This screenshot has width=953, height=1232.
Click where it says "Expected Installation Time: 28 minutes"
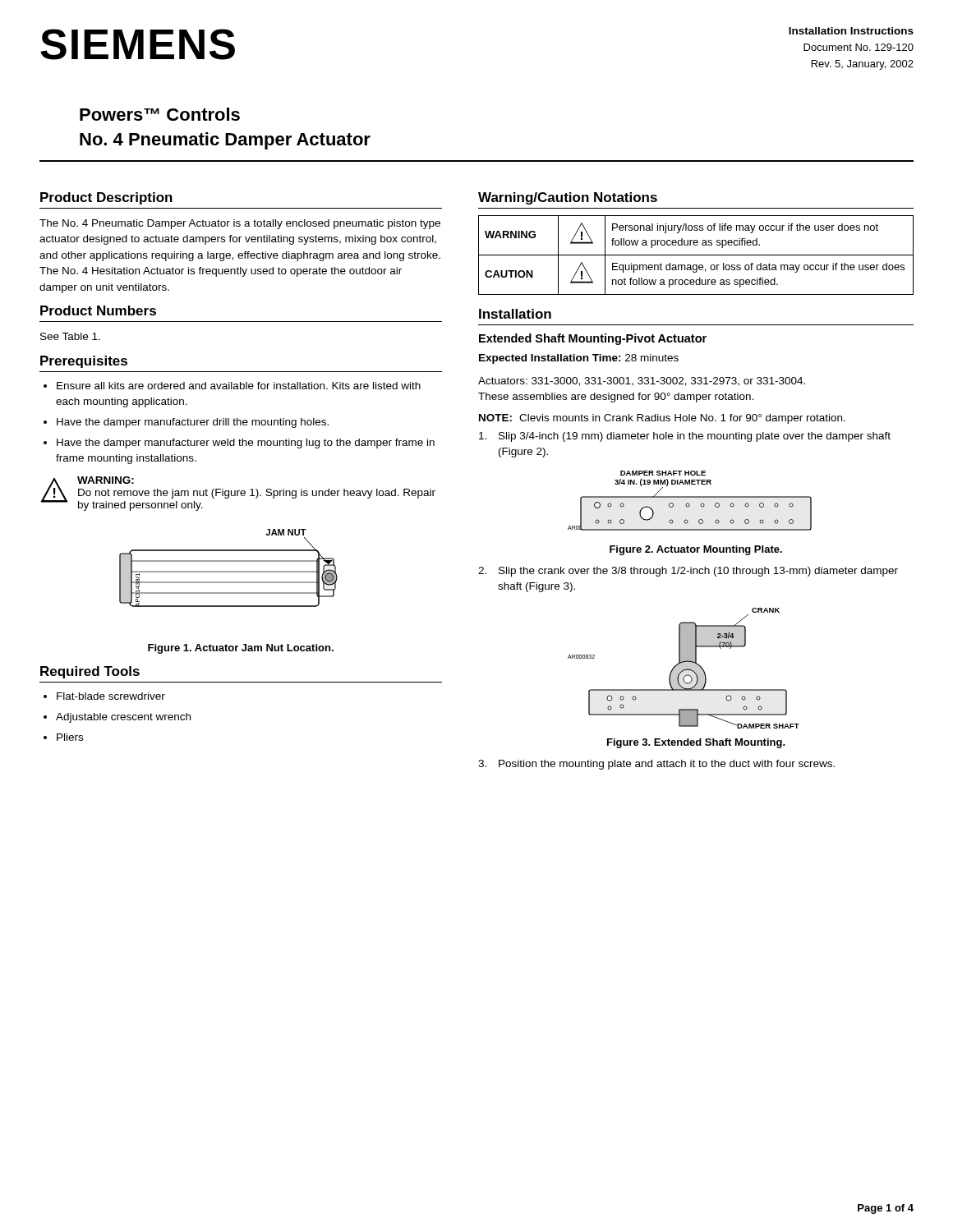tap(579, 359)
